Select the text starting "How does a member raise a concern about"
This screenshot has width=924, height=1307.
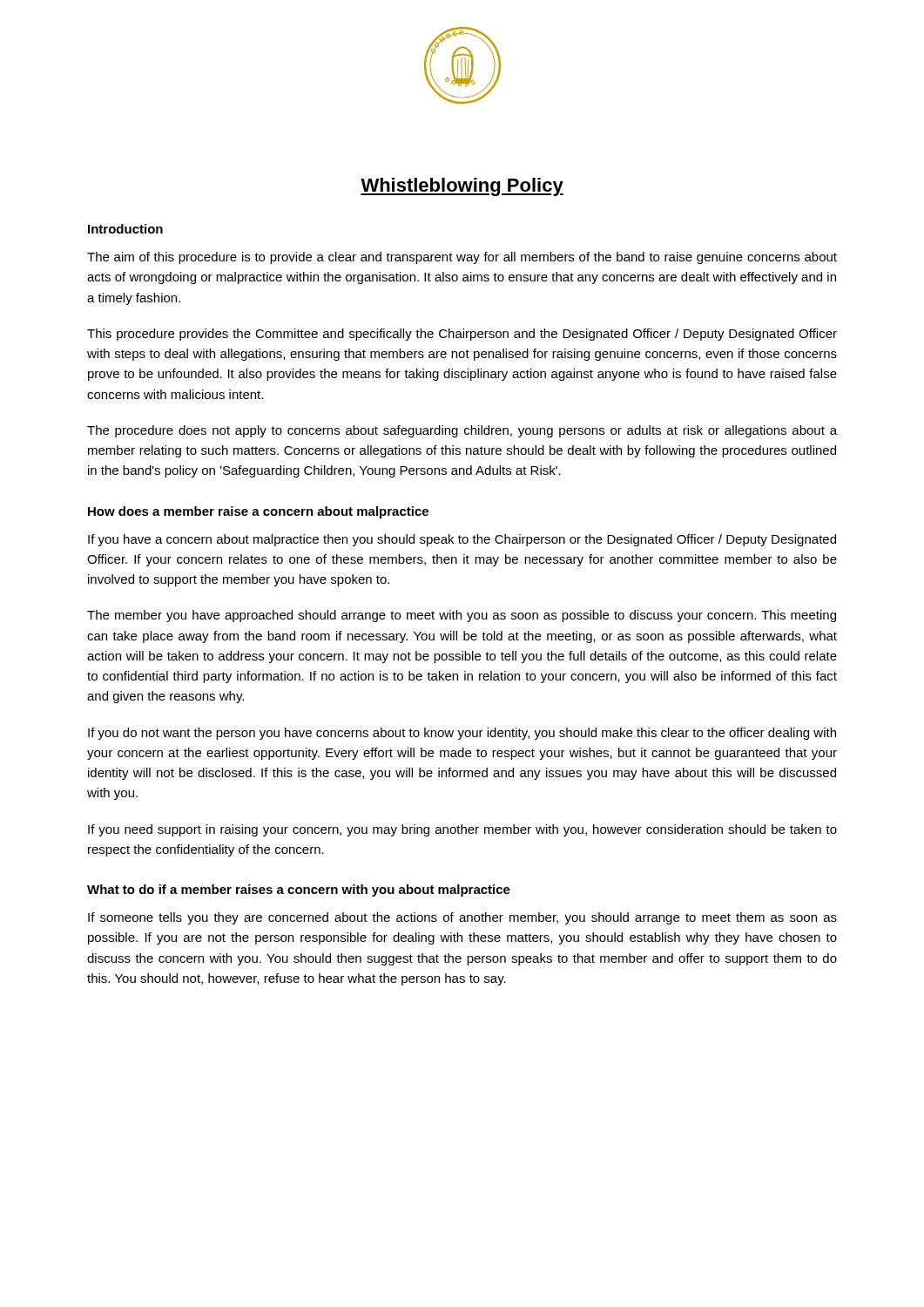coord(258,511)
